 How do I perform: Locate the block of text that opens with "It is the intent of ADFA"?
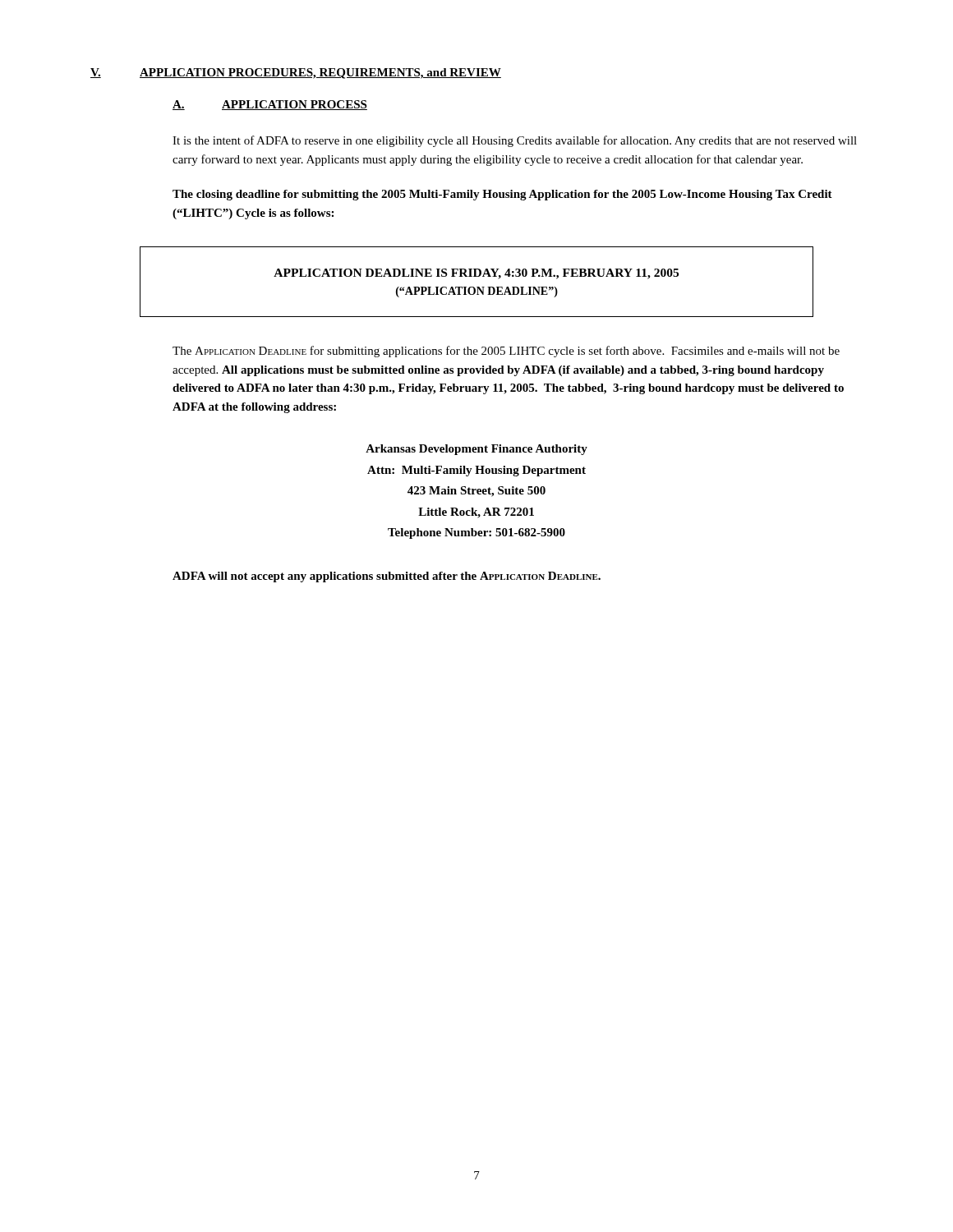(x=515, y=150)
